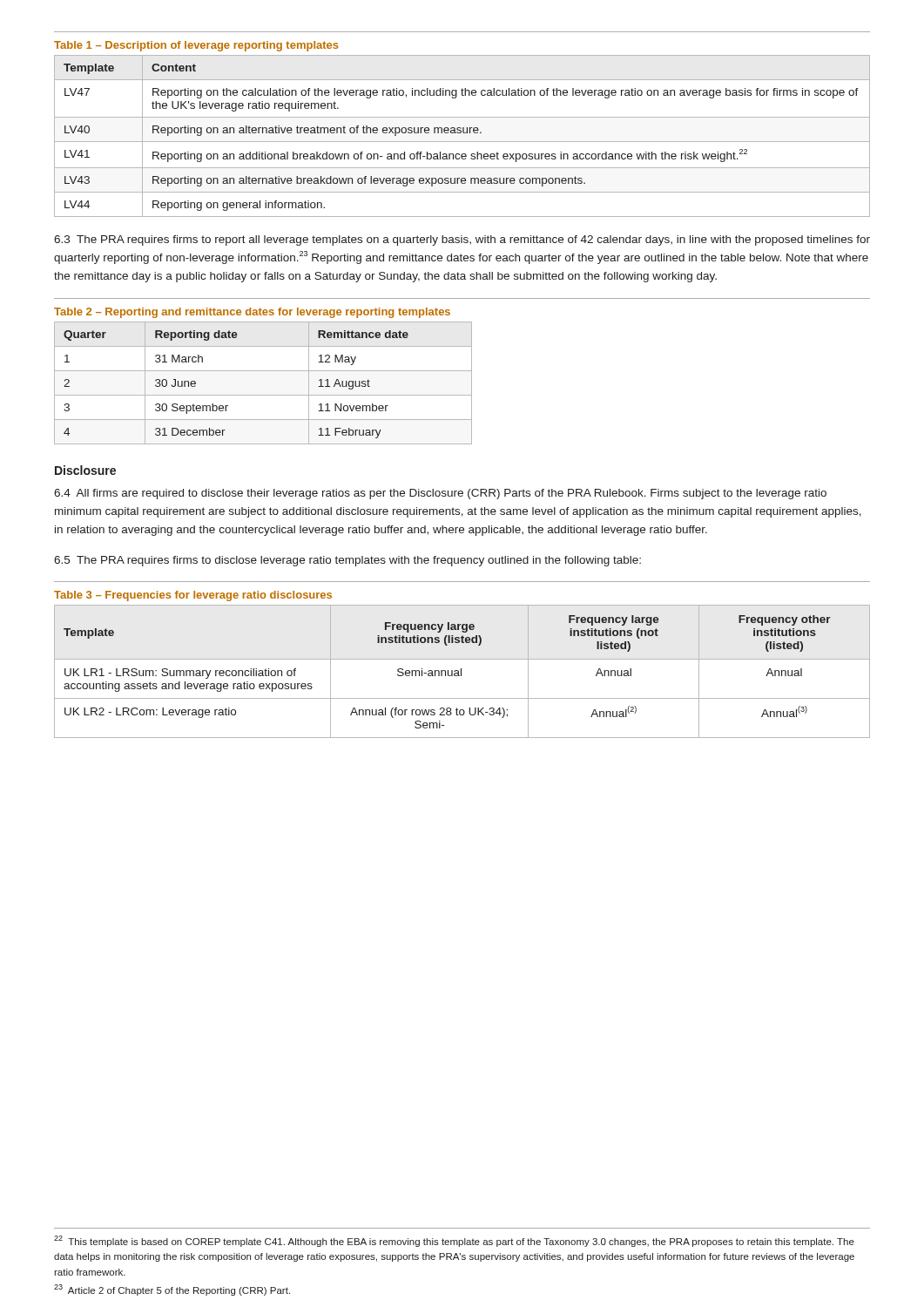Screen dimensions: 1307x924
Task: Where is the caption that starts "Table 2 –"?
Action: point(252,311)
